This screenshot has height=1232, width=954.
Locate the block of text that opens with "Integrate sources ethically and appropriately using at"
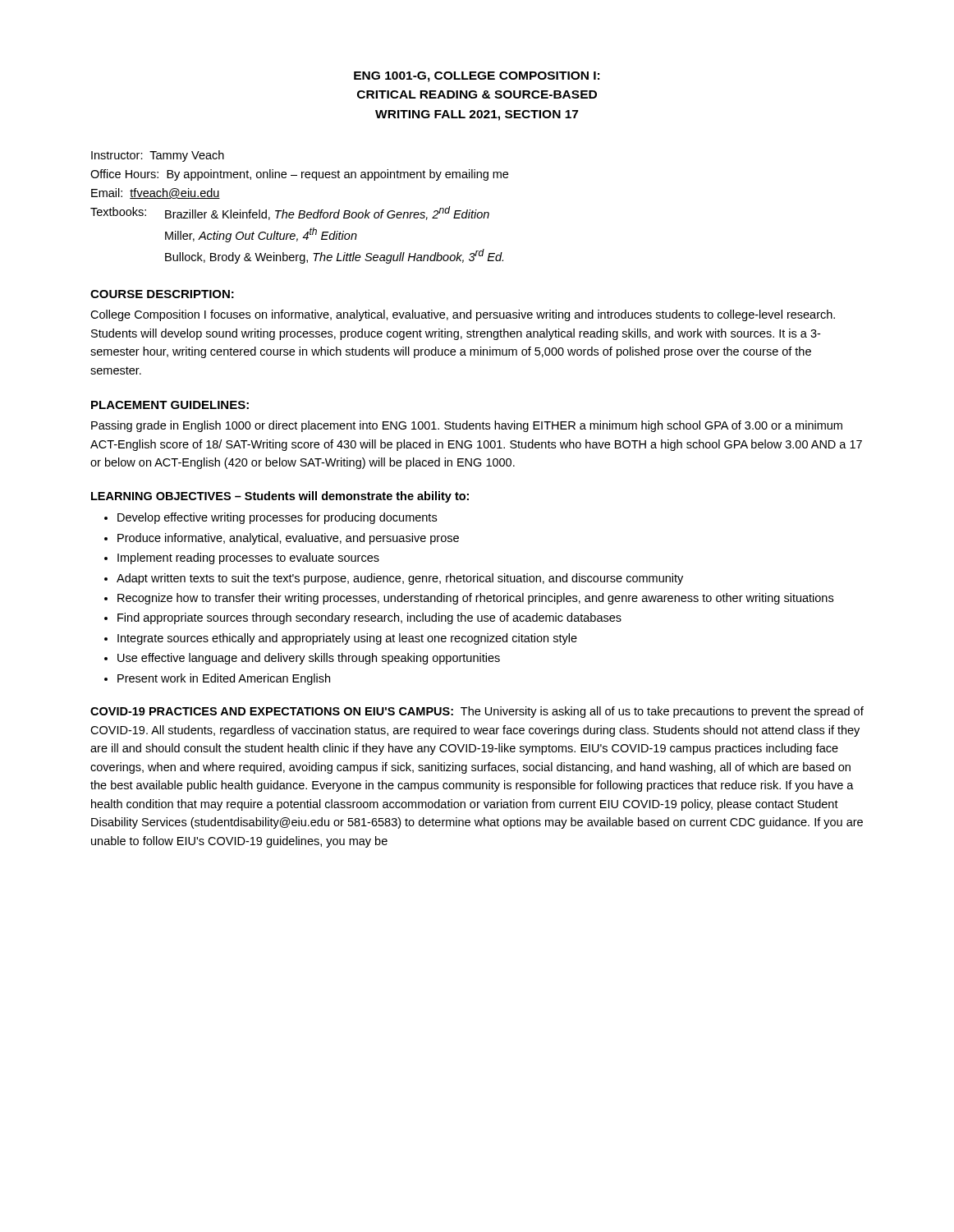(x=347, y=638)
